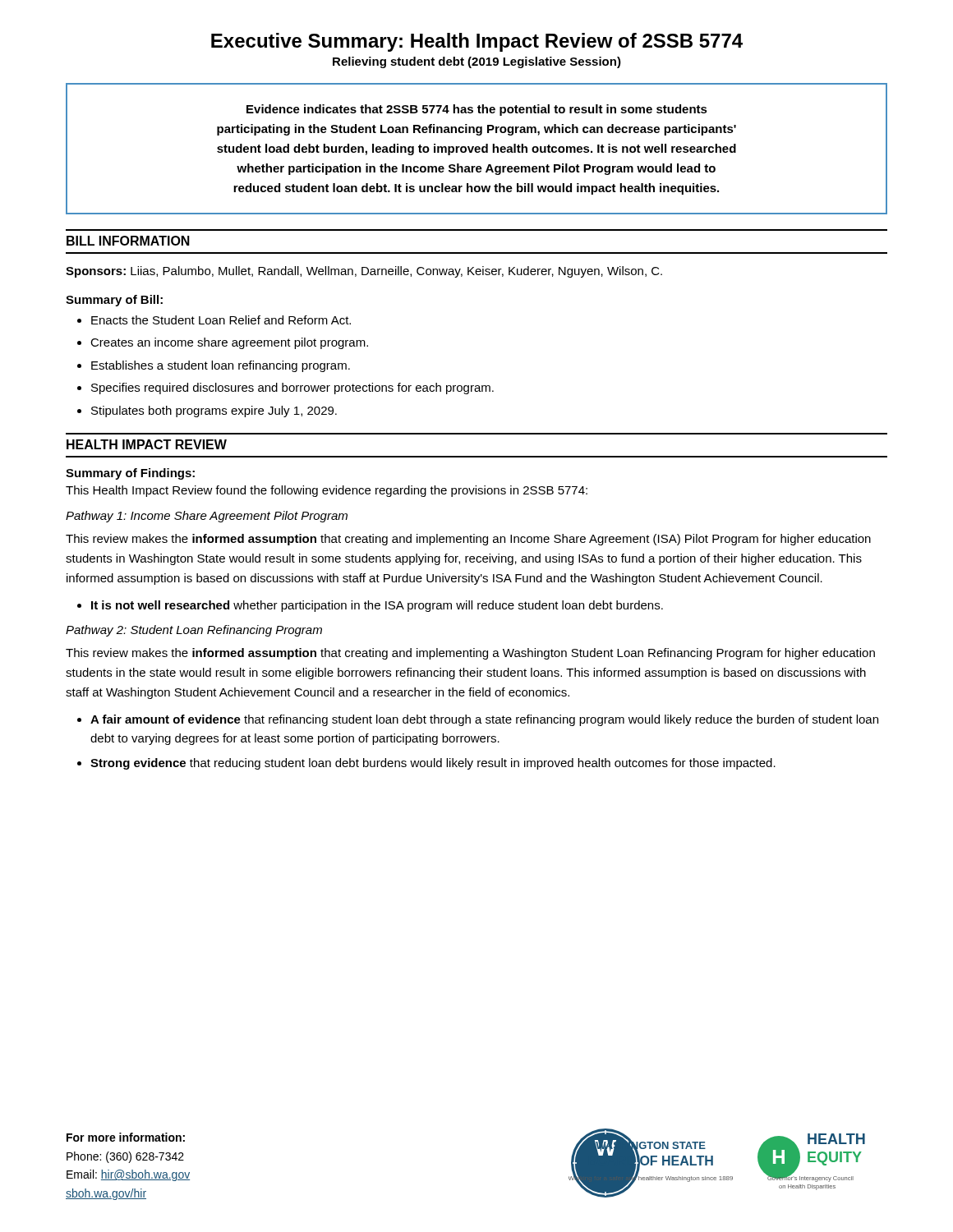Viewport: 953px width, 1232px height.
Task: Where is the passage that starts "Pathway 2: Student Loan Refinancing"?
Action: click(194, 630)
